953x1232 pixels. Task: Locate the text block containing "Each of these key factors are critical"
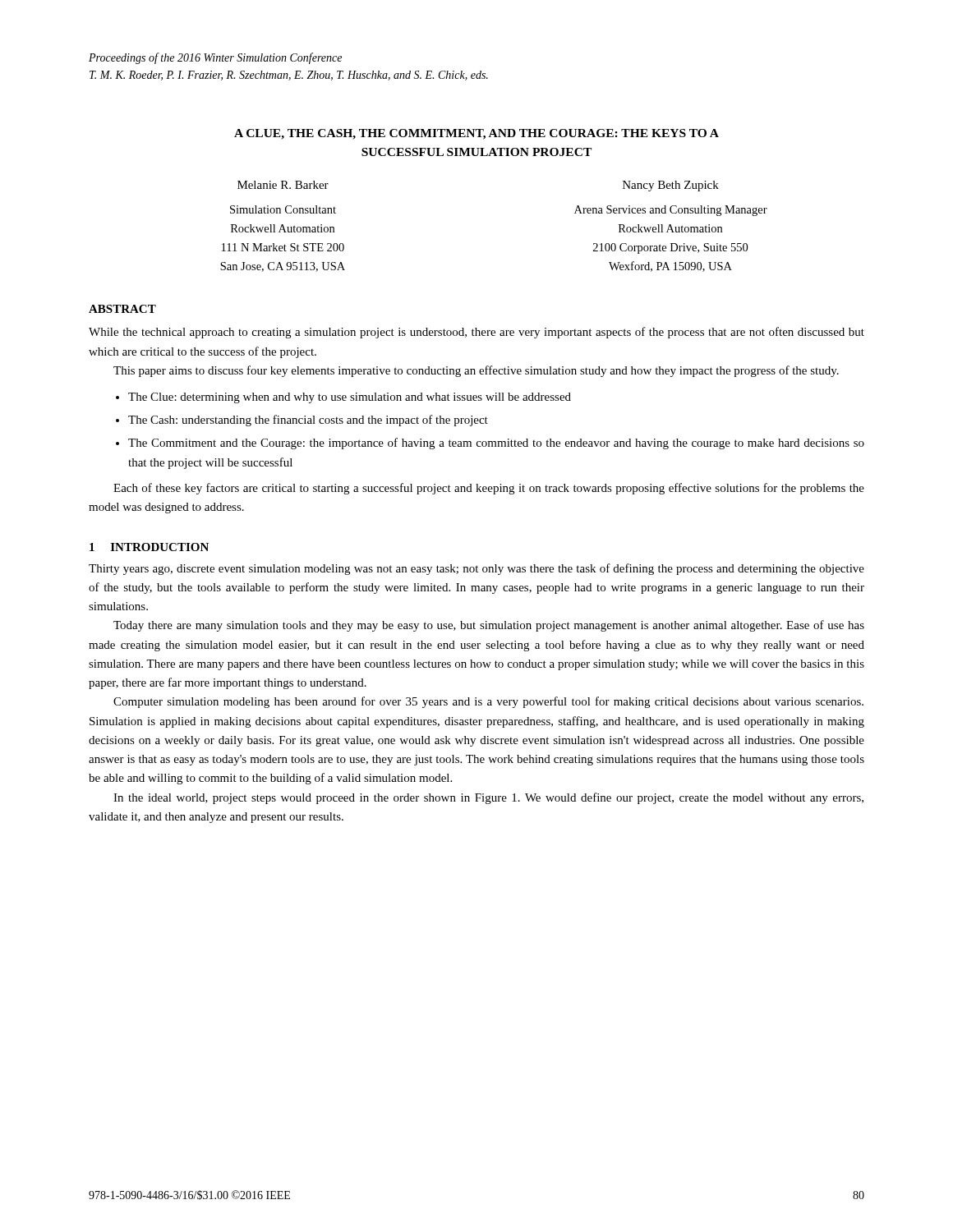476,498
